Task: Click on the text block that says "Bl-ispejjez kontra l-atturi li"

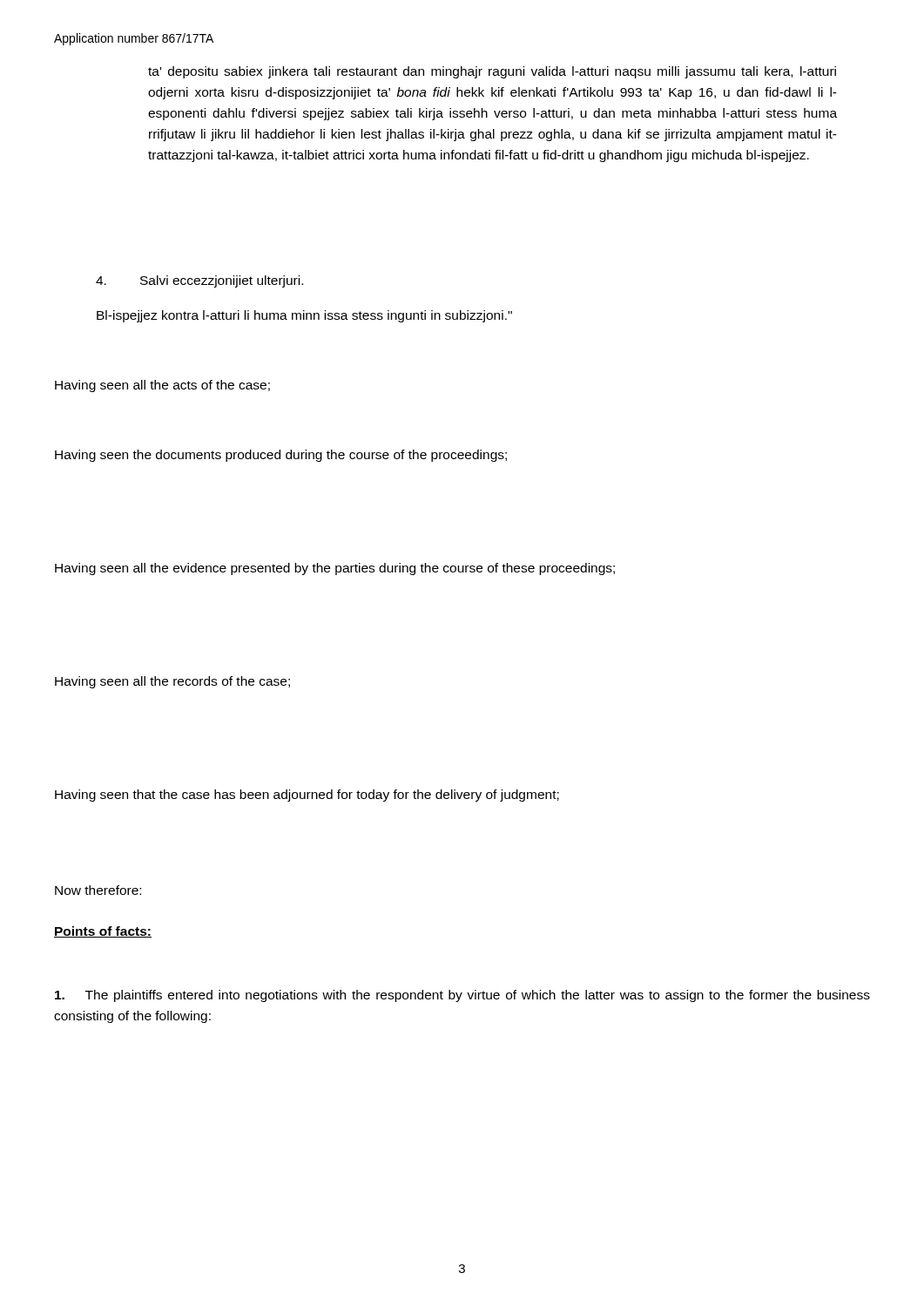Action: coord(304,315)
